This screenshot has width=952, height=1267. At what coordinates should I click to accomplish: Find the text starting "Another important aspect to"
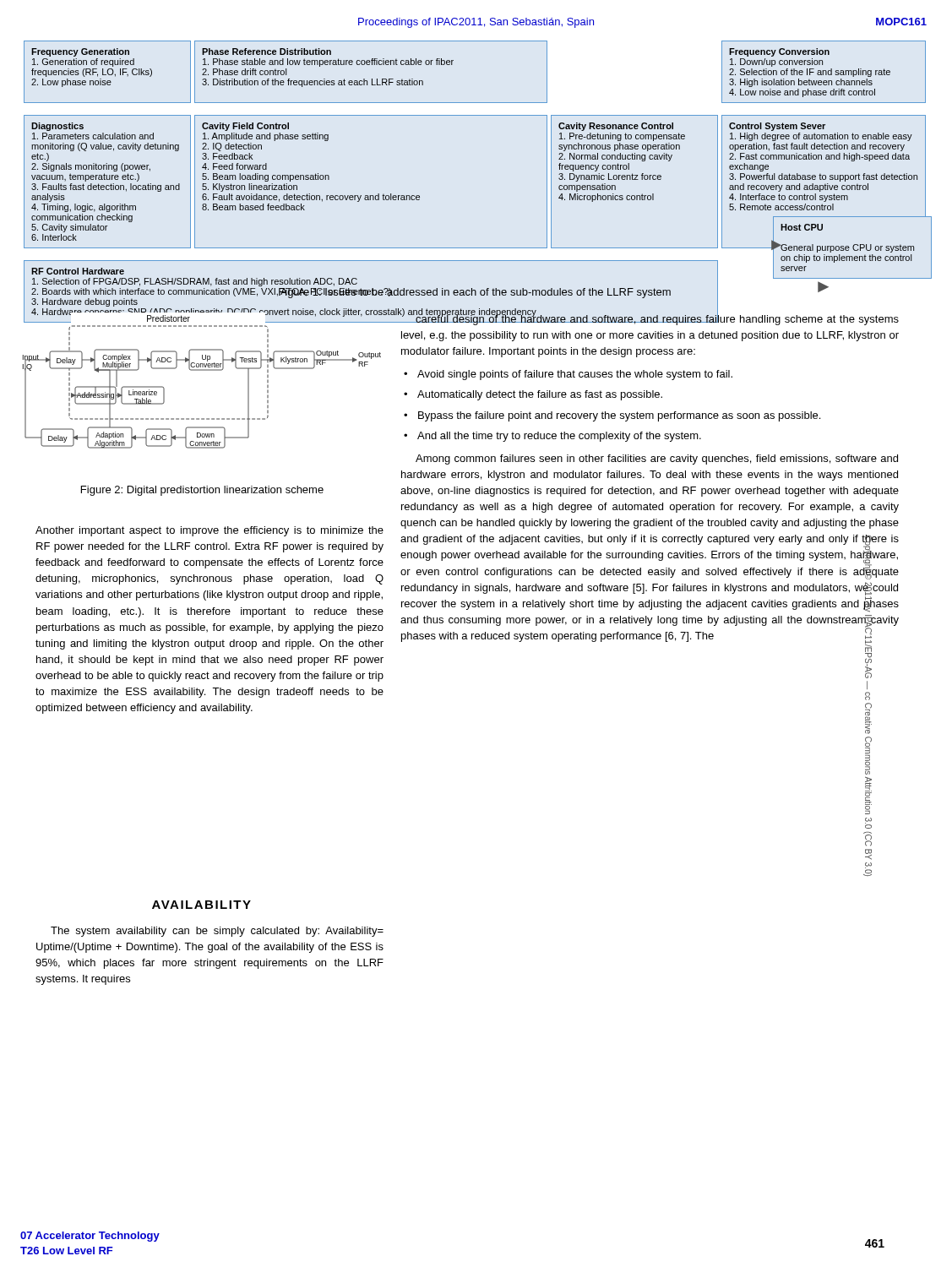[209, 619]
